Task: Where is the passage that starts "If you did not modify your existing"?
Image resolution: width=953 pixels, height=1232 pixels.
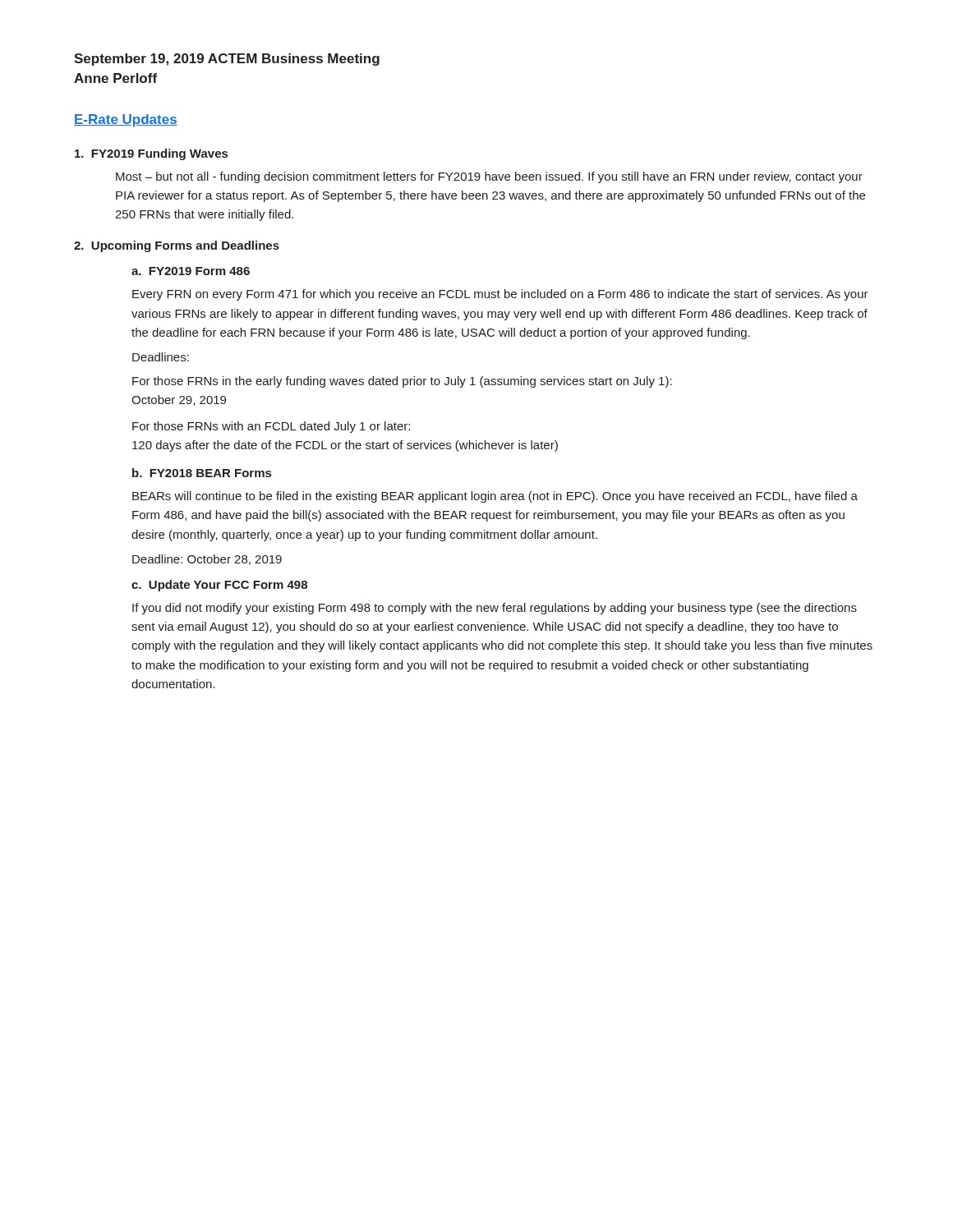Action: 502,645
